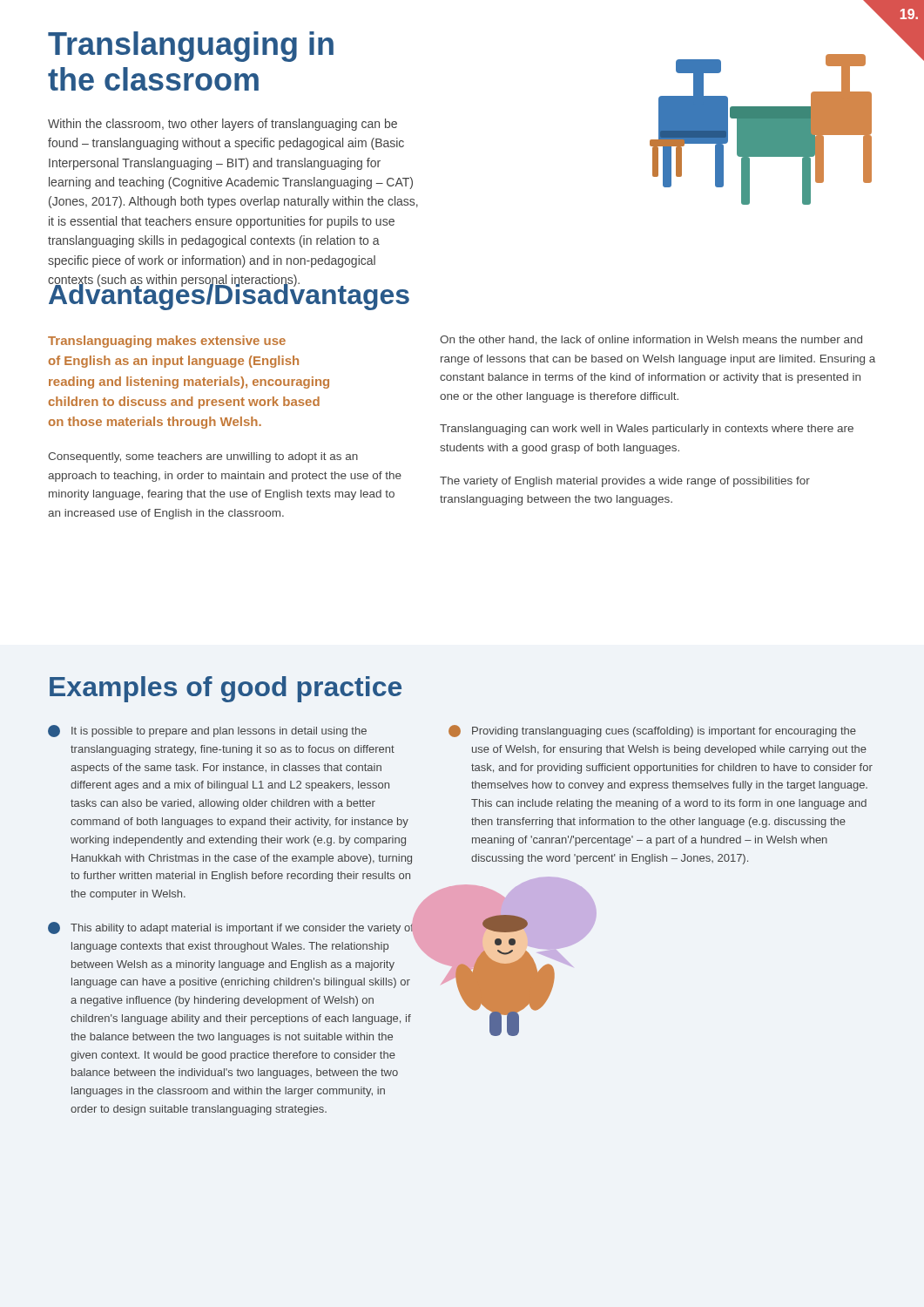Find the text starting "Within the classroom, two other layers of translanguaging"
924x1307 pixels.
pos(233,202)
